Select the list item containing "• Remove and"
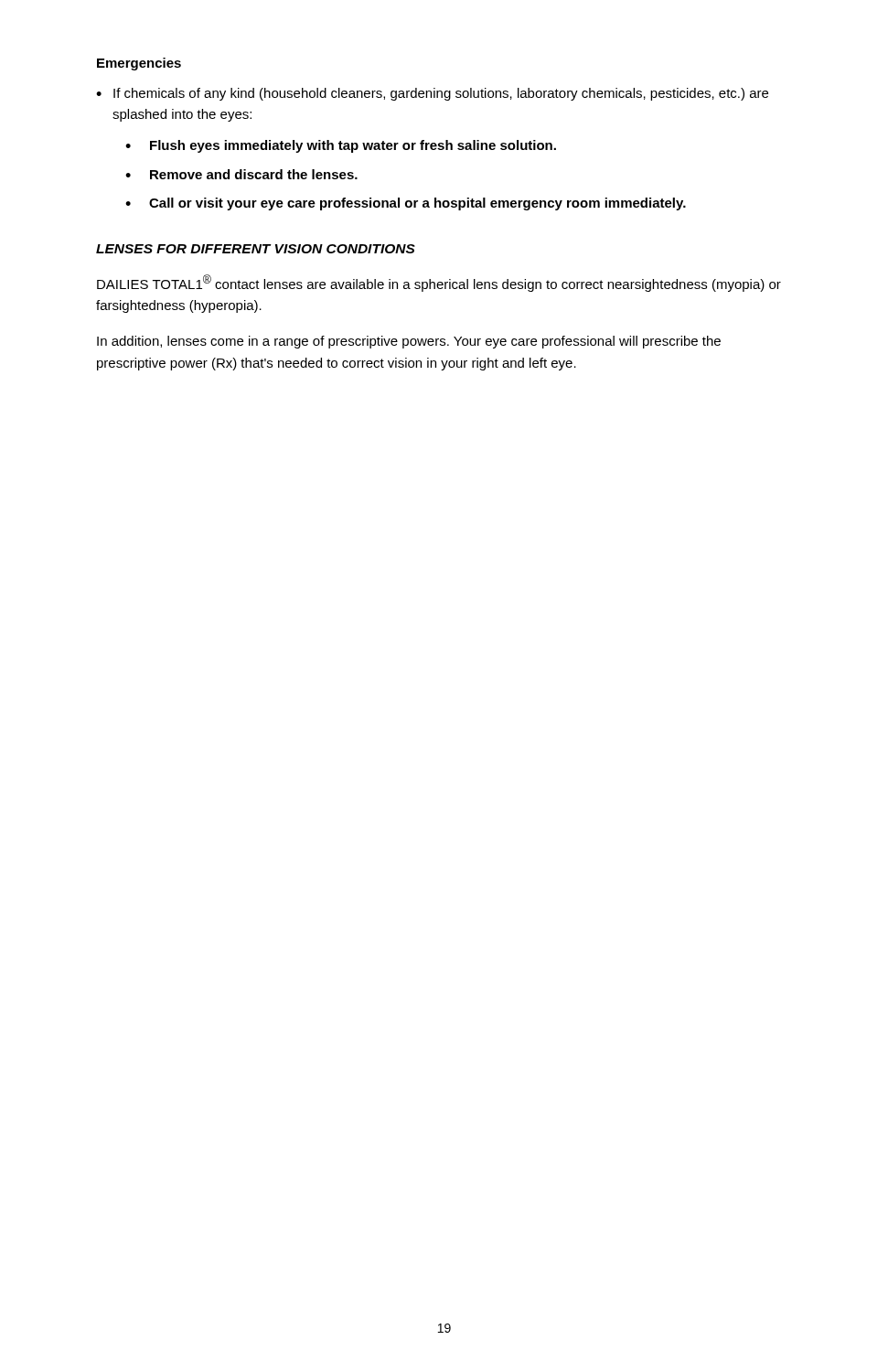Image resolution: width=888 pixels, height=1372 pixels. coord(242,175)
